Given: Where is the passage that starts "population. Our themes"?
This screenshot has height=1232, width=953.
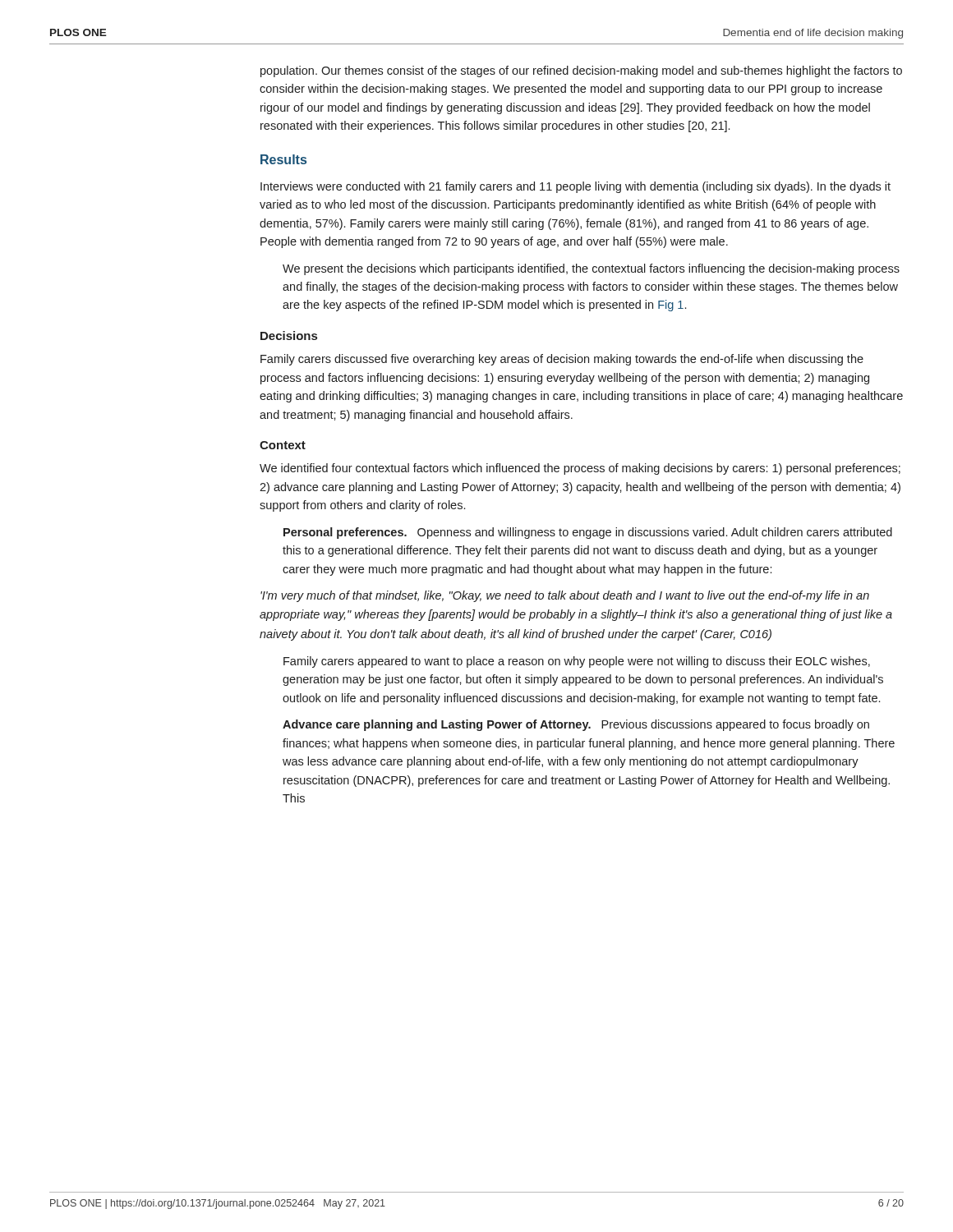Looking at the screenshot, I should click(x=582, y=98).
